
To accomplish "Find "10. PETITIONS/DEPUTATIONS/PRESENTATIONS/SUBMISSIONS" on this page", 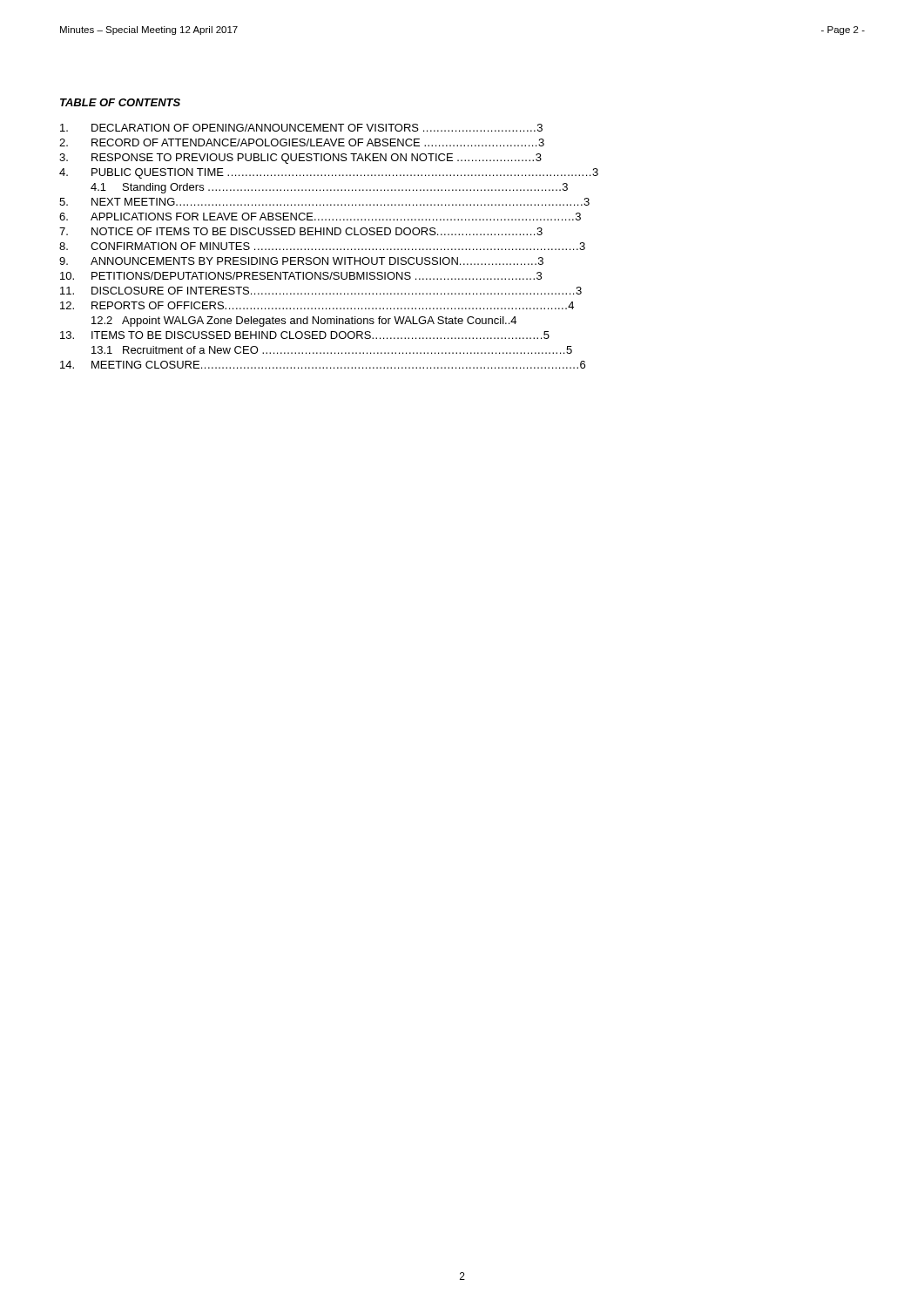I will click(462, 276).
